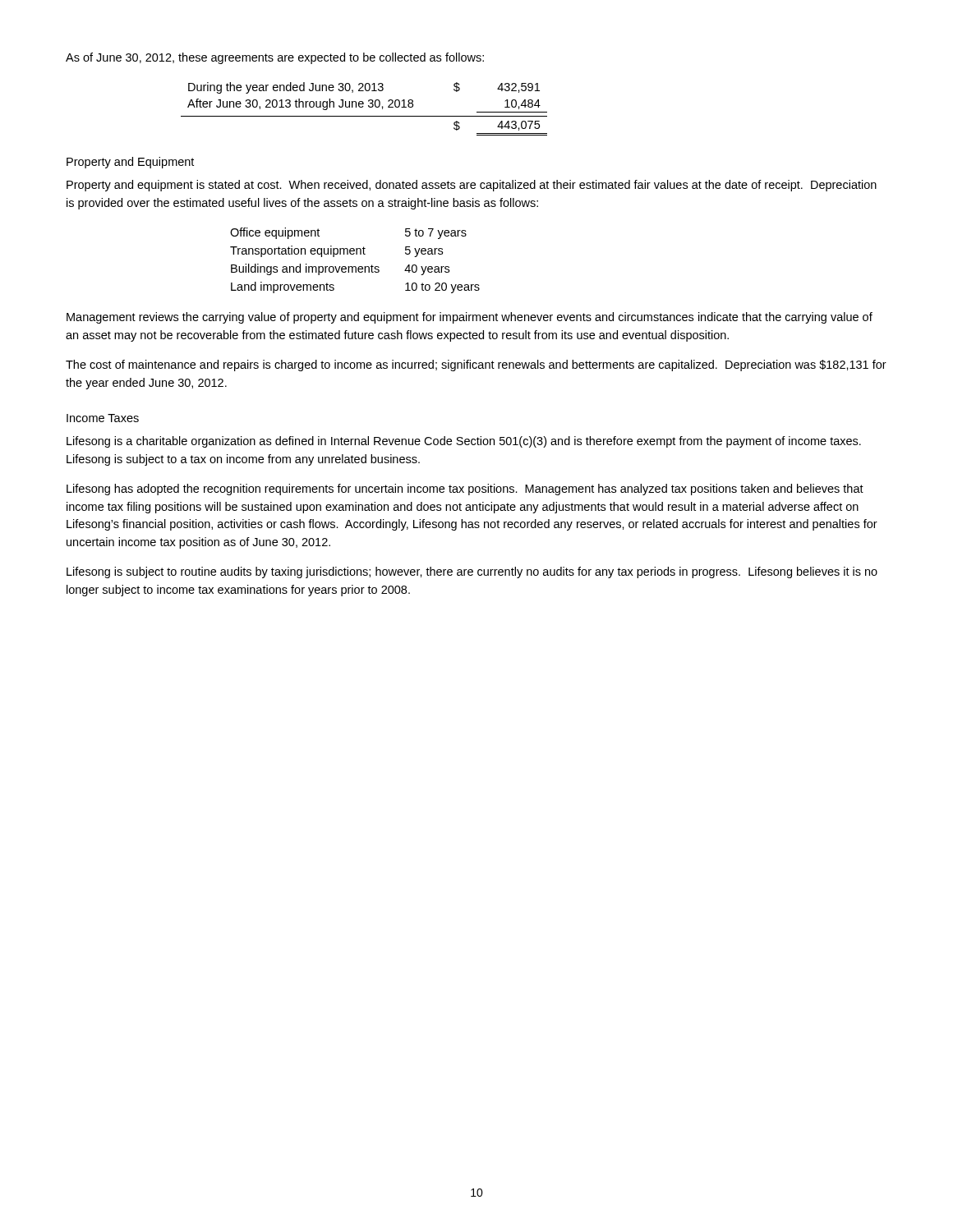Screen dimensions: 1232x953
Task: Locate the text block starting "Lifesong is a charitable organization as defined"
Action: pyautogui.click(x=465, y=450)
